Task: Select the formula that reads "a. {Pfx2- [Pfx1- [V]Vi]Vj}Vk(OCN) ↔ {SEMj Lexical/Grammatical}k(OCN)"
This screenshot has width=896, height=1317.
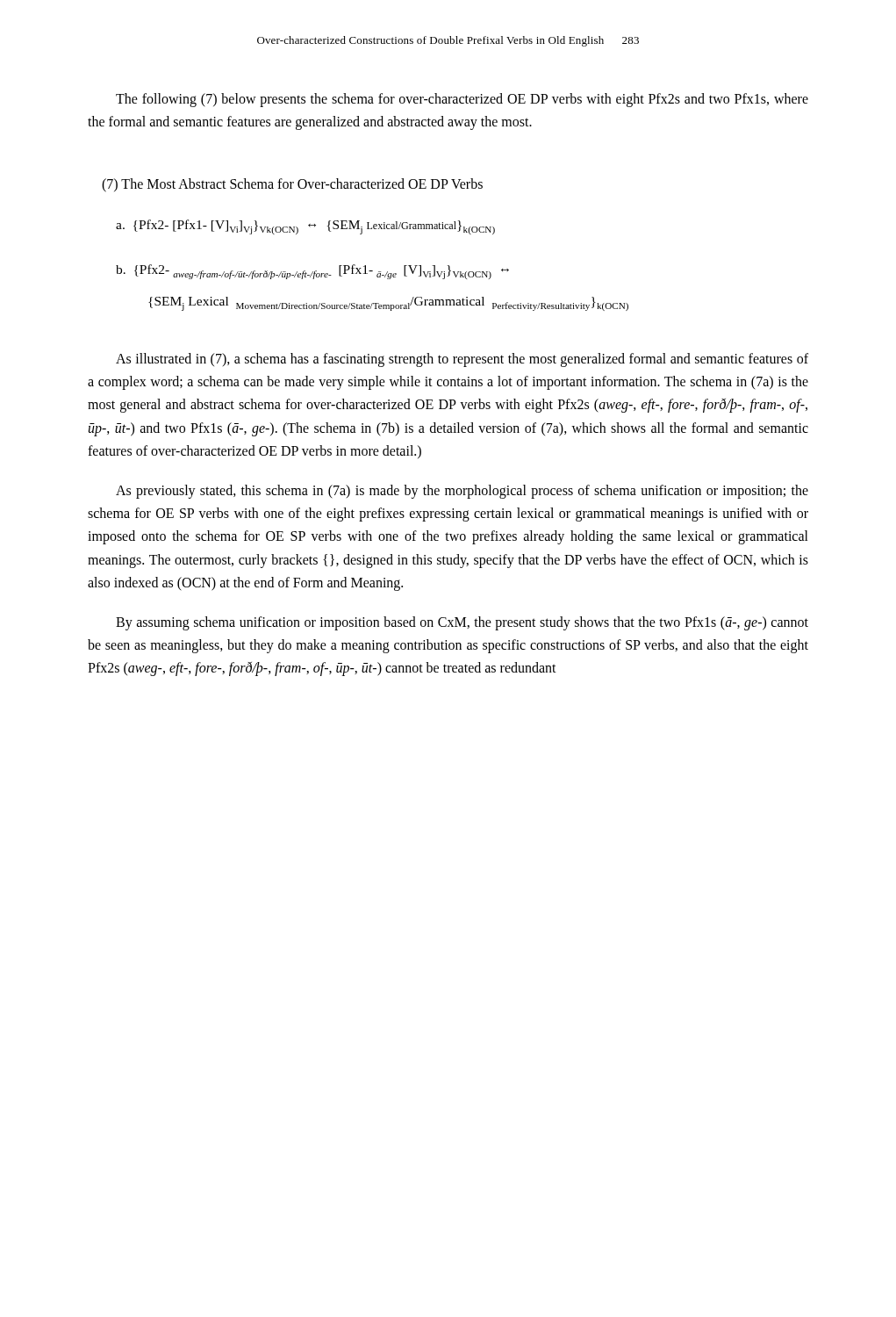Action: (x=305, y=226)
